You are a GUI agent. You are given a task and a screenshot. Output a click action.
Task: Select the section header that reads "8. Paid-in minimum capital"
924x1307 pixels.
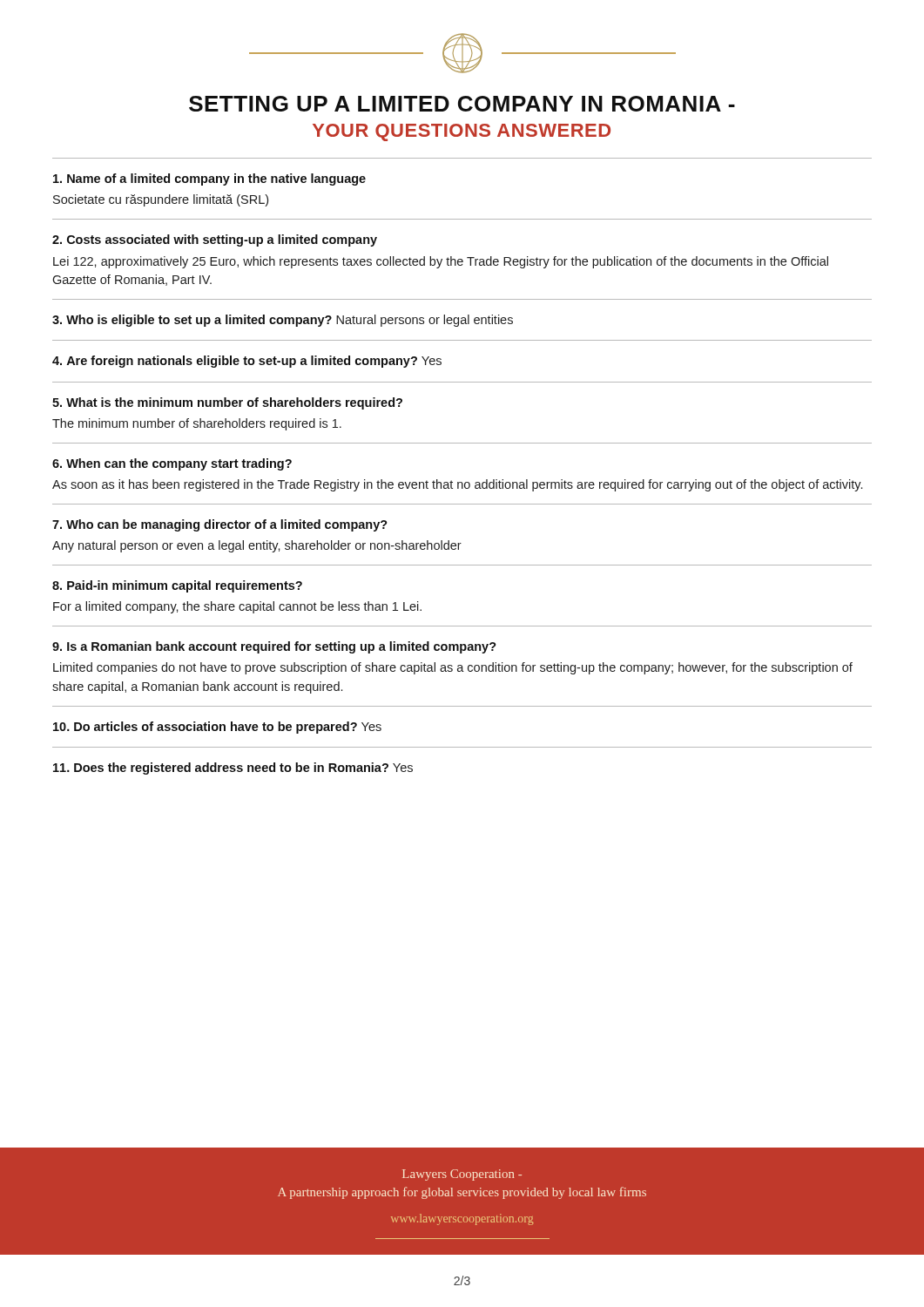[177, 586]
